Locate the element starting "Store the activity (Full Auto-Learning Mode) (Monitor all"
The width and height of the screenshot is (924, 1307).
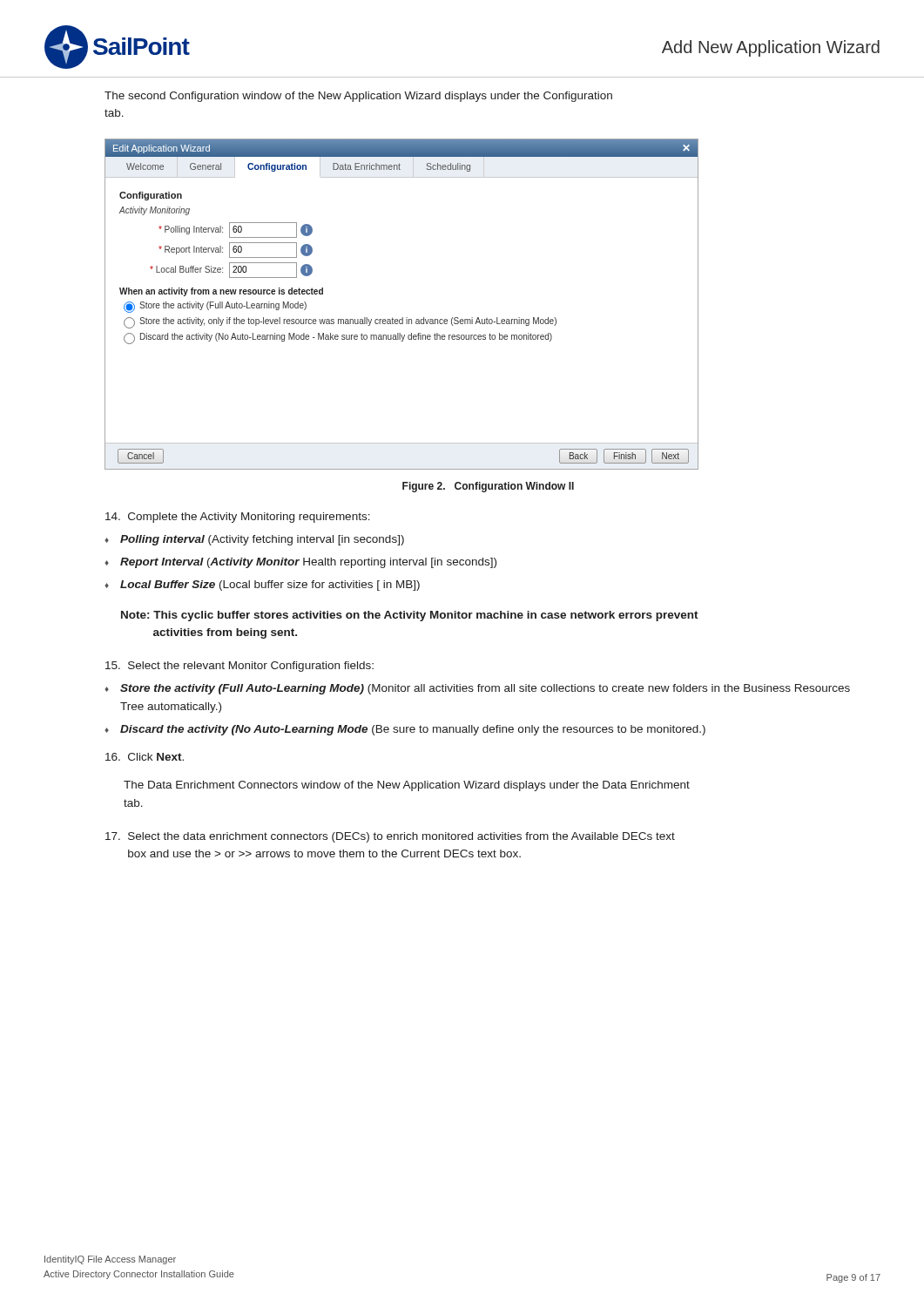coord(485,697)
